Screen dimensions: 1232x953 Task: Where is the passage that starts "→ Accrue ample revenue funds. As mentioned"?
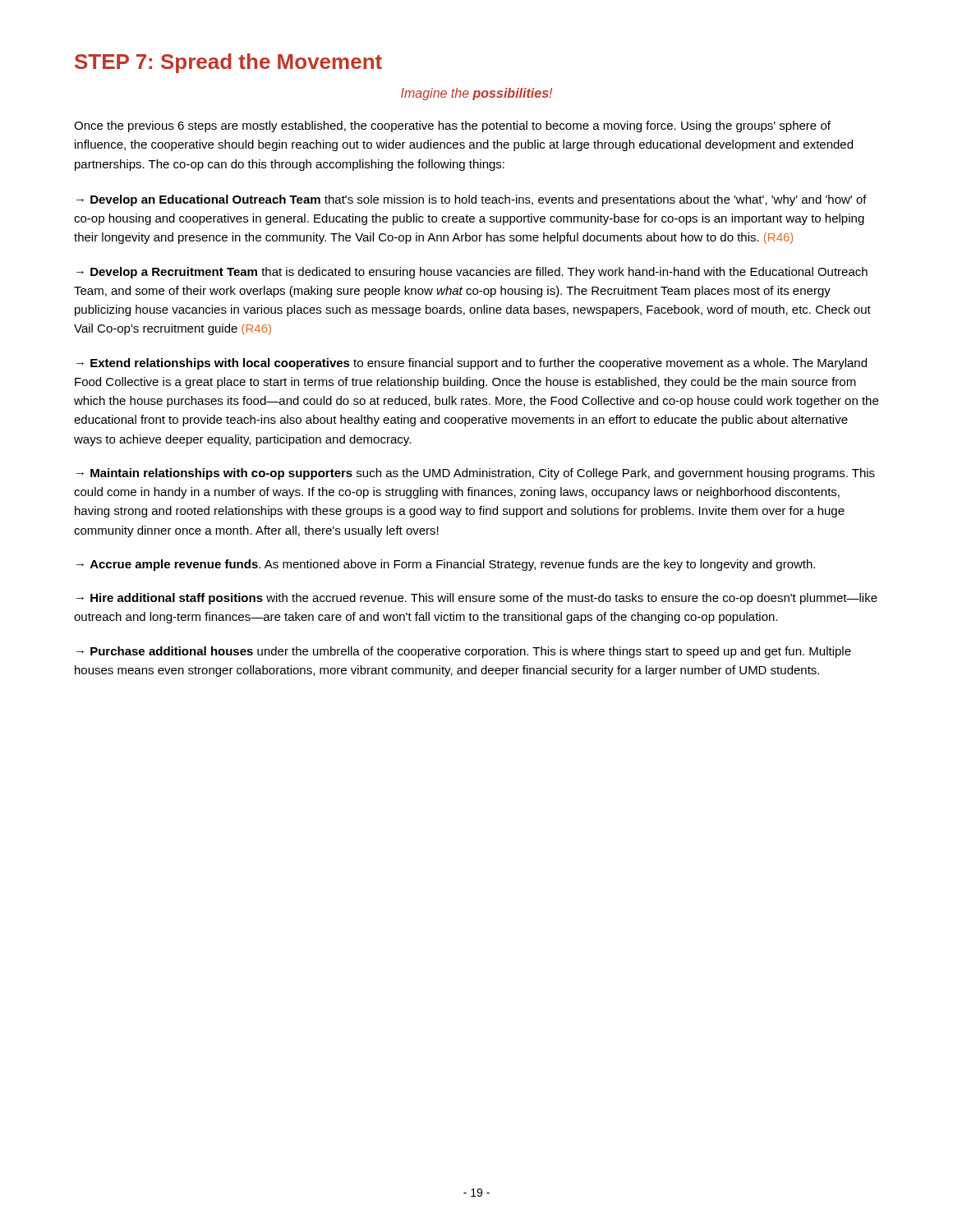point(445,564)
